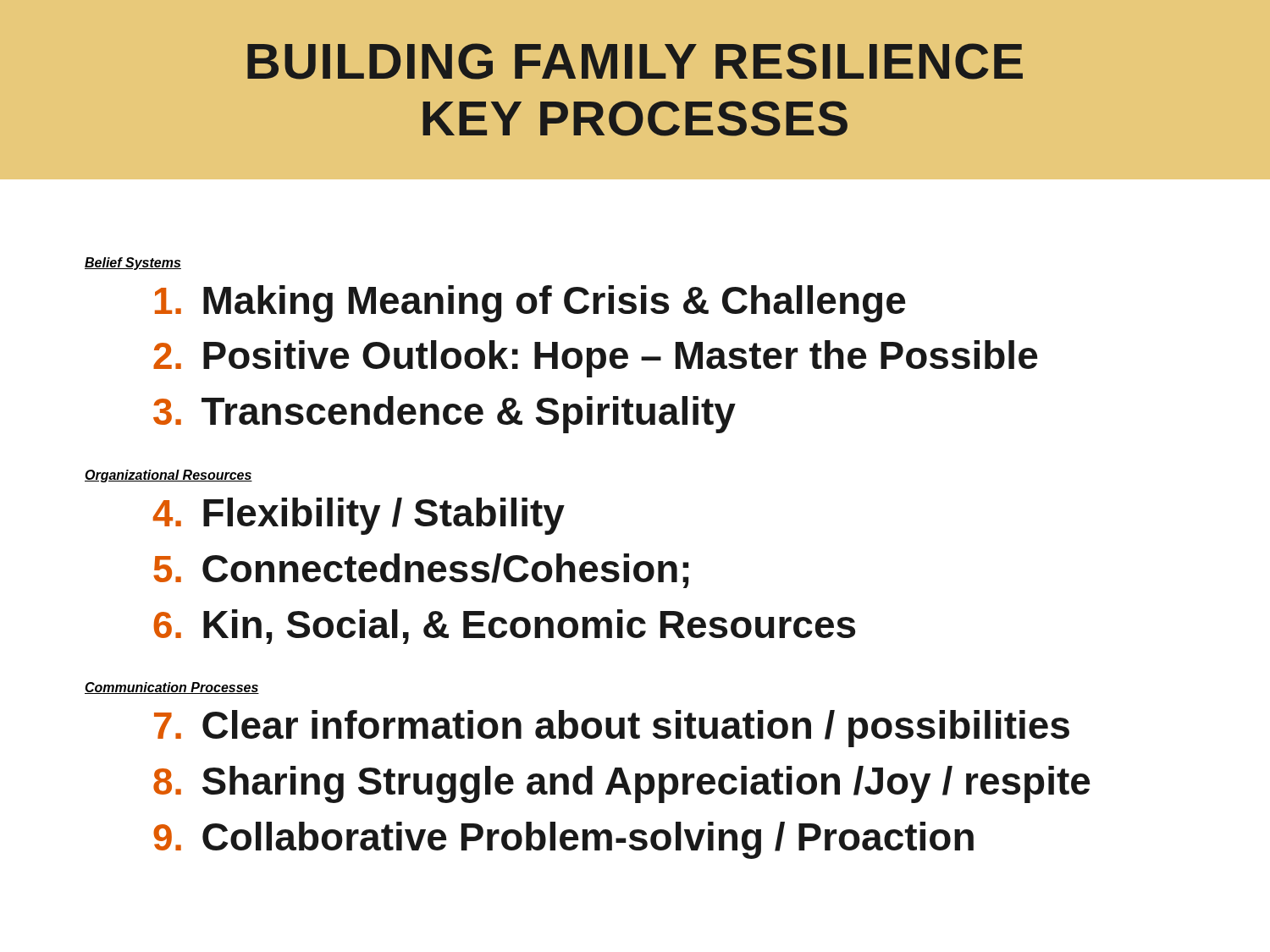Locate the list item with the text "4. Flexibility / Stability"
Image resolution: width=1270 pixels, height=952 pixels.
[359, 513]
